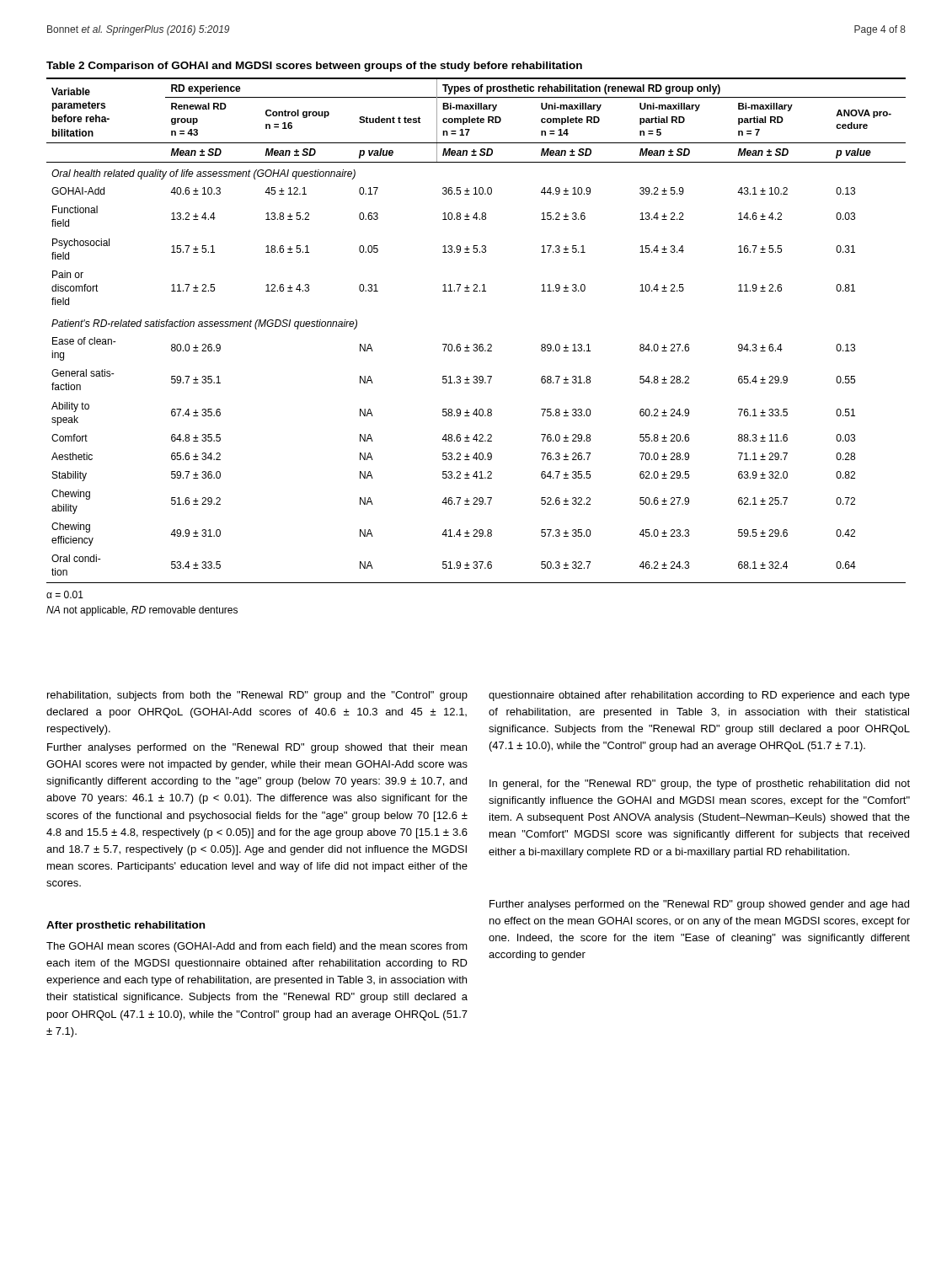Click on the block starting "The GOHAI mean scores (GOHAI-Add and"
Image resolution: width=952 pixels, height=1264 pixels.
point(257,988)
